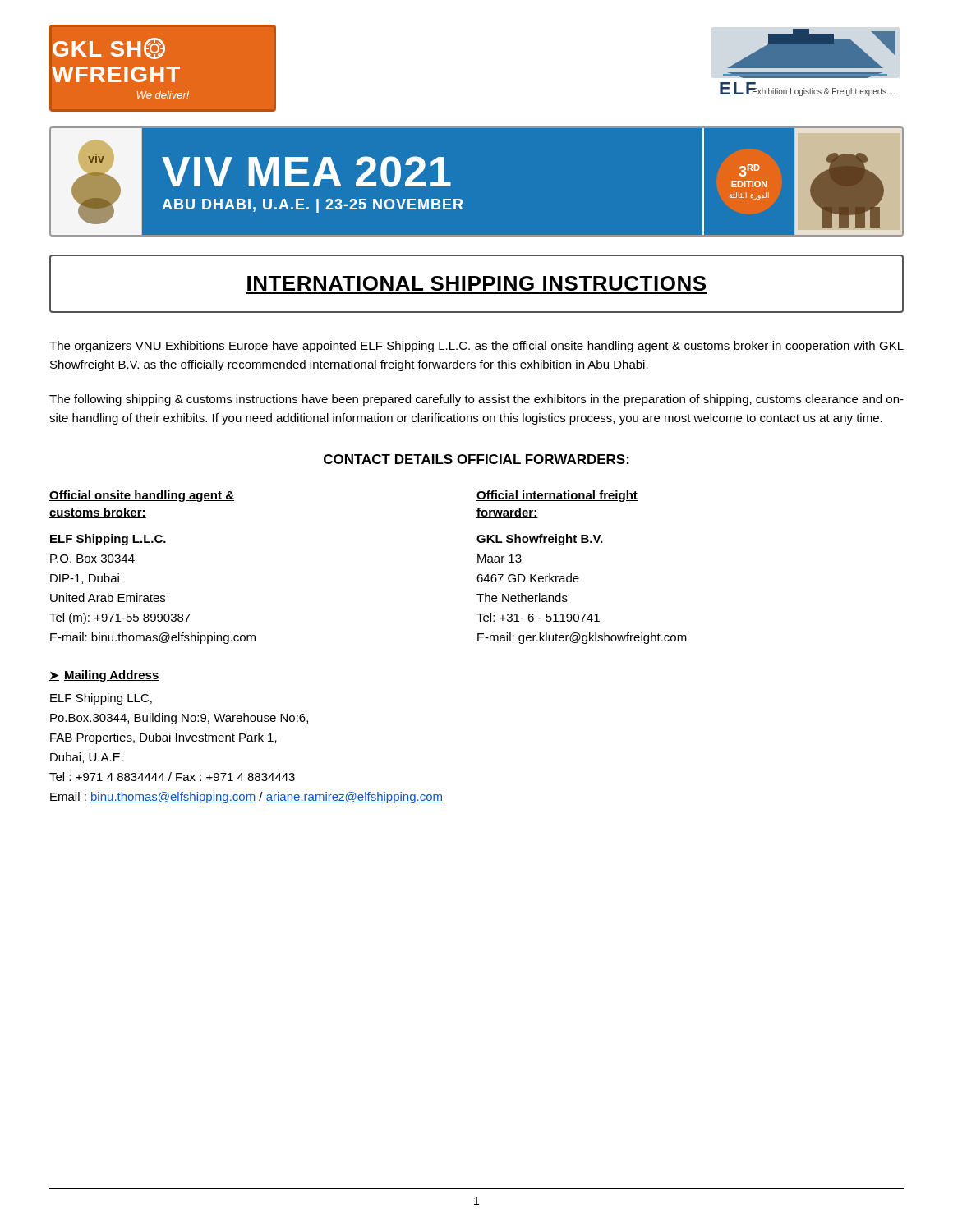This screenshot has height=1232, width=953.
Task: Point to the block starting "➤ Mailing Address ELF Shipping"
Action: pyautogui.click(x=104, y=676)
